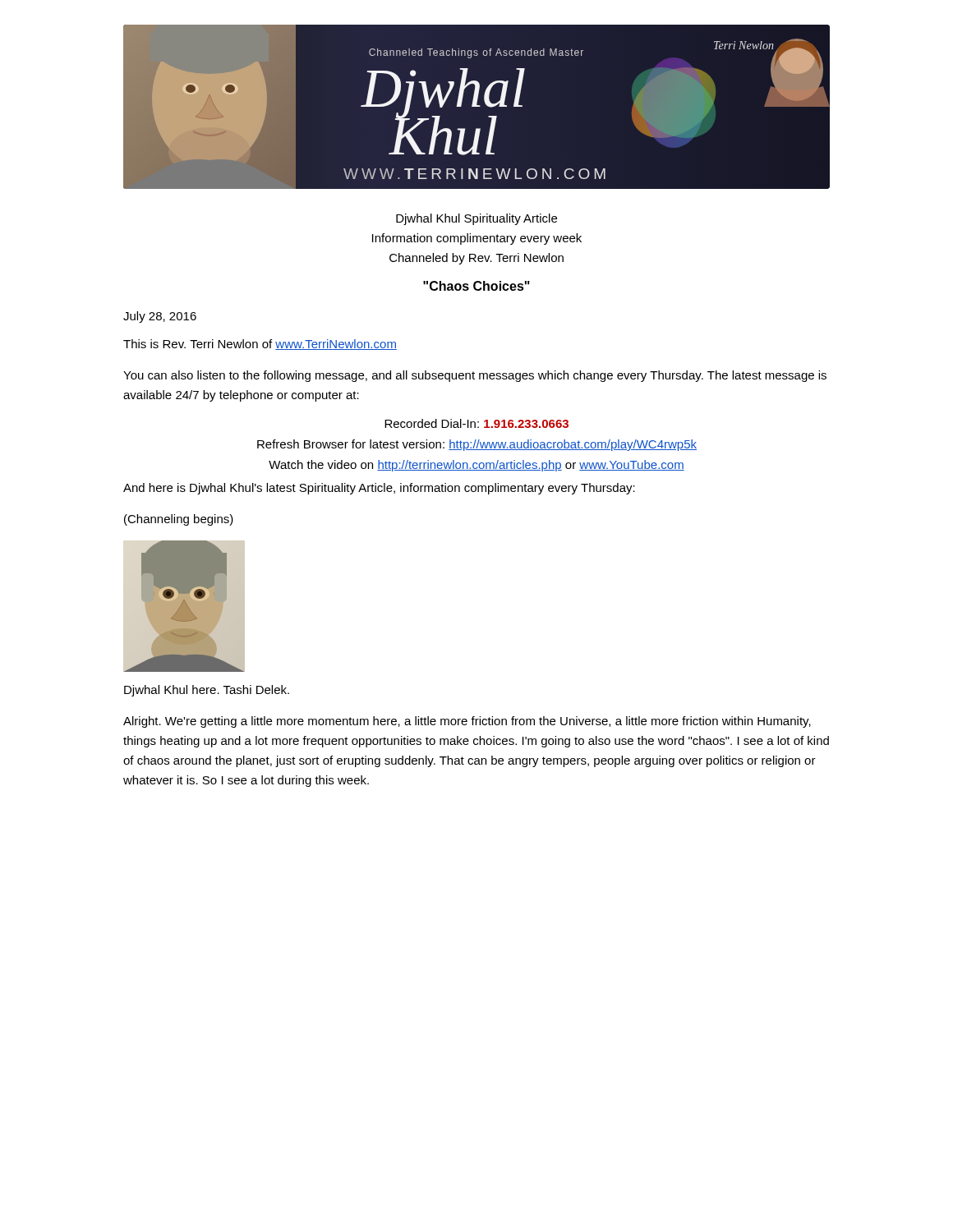Find the photo
Screen dimensions: 1232x953
[184, 606]
